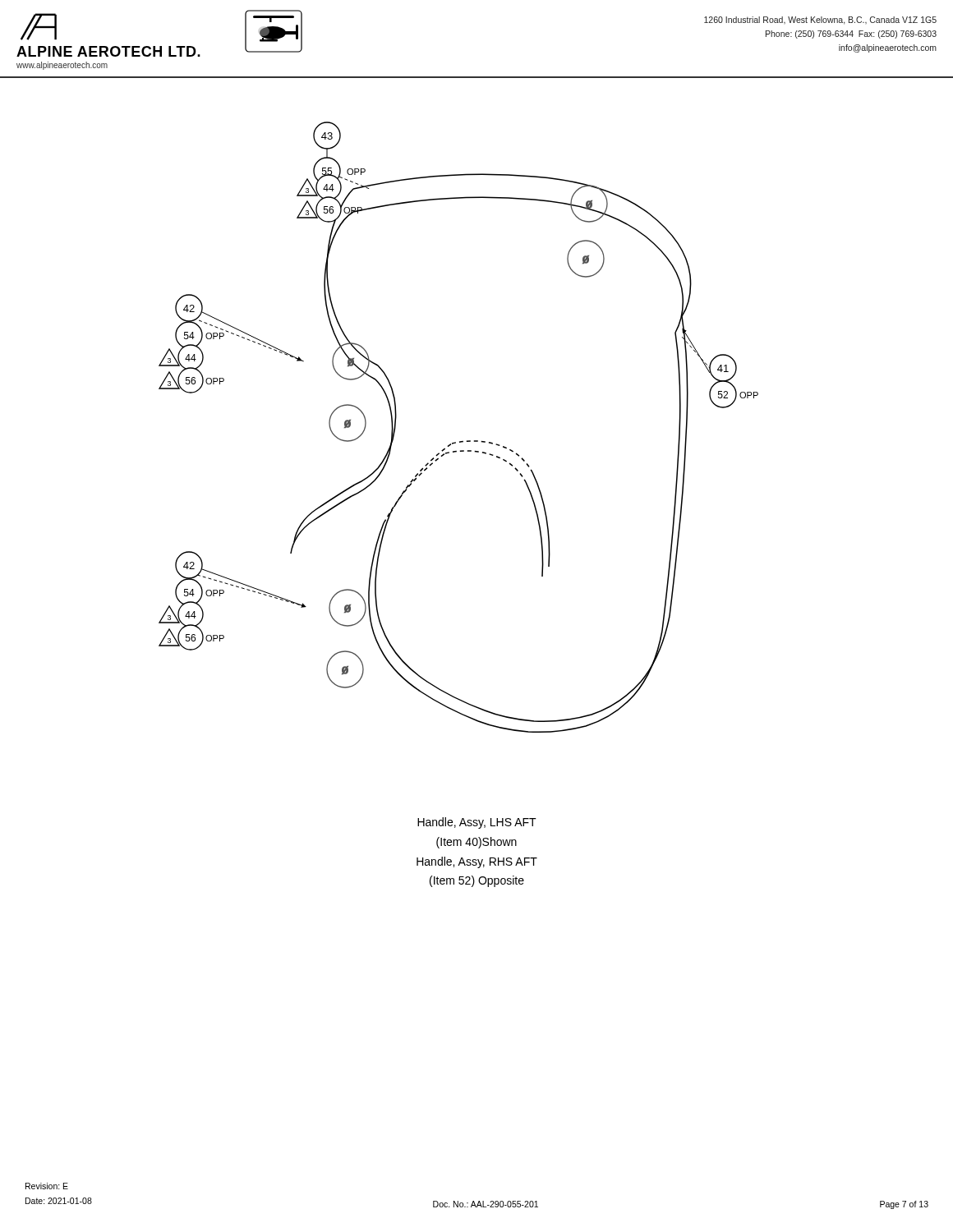953x1232 pixels.
Task: Where is the caption that starts "Handle, Assy, LHS"?
Action: coord(476,851)
